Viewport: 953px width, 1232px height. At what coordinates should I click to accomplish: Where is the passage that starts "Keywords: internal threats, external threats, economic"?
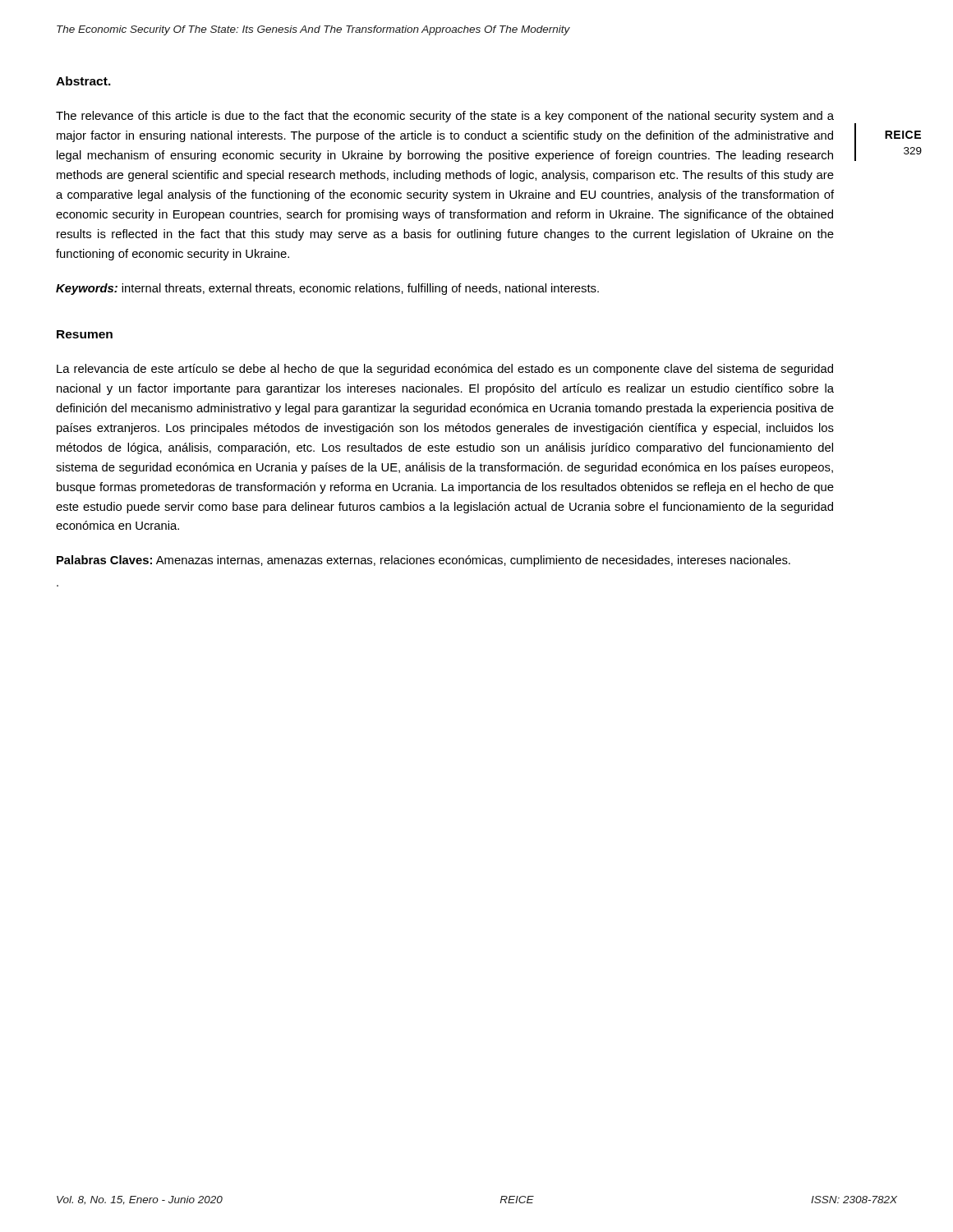328,288
